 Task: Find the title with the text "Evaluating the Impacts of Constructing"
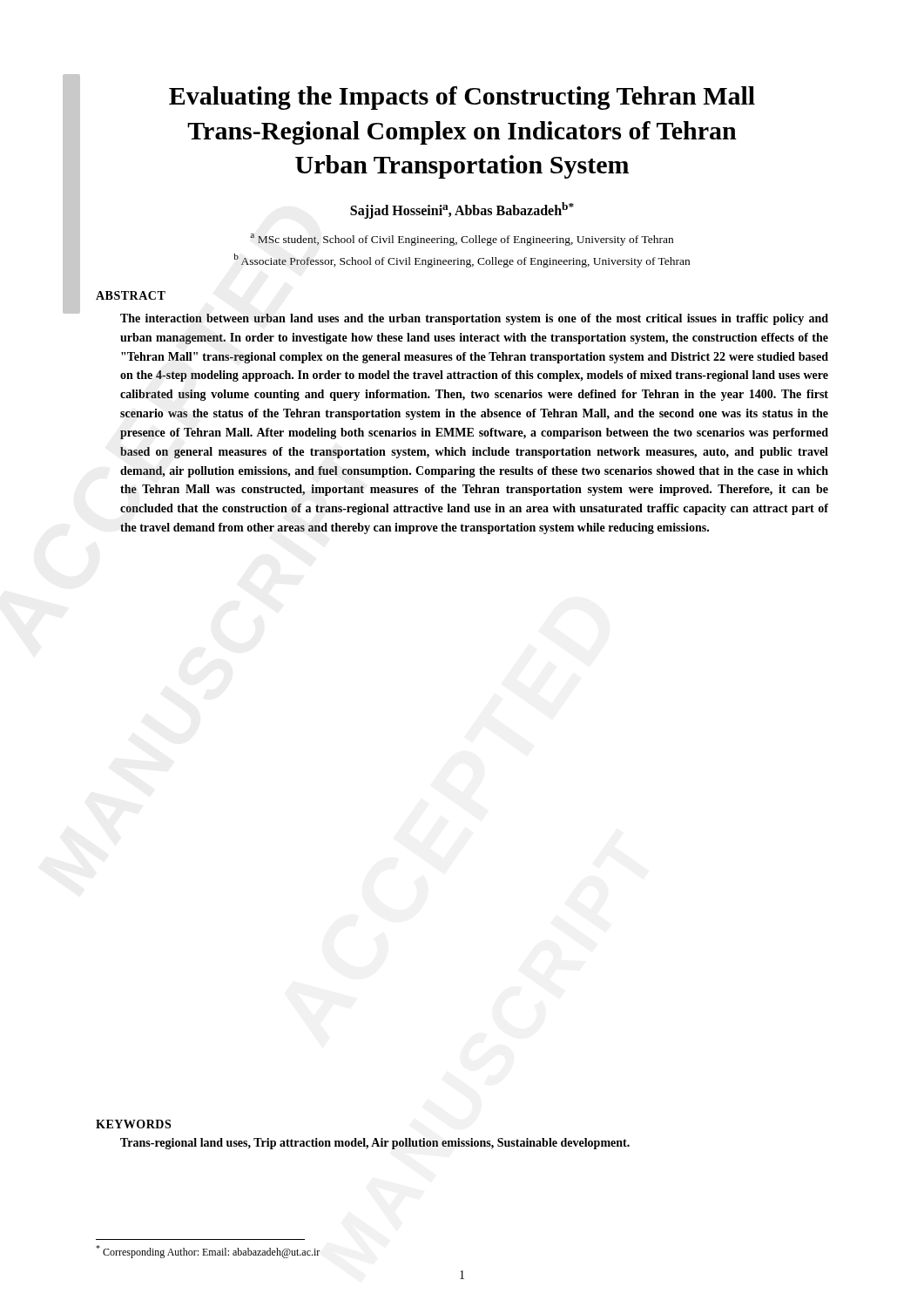tap(462, 130)
